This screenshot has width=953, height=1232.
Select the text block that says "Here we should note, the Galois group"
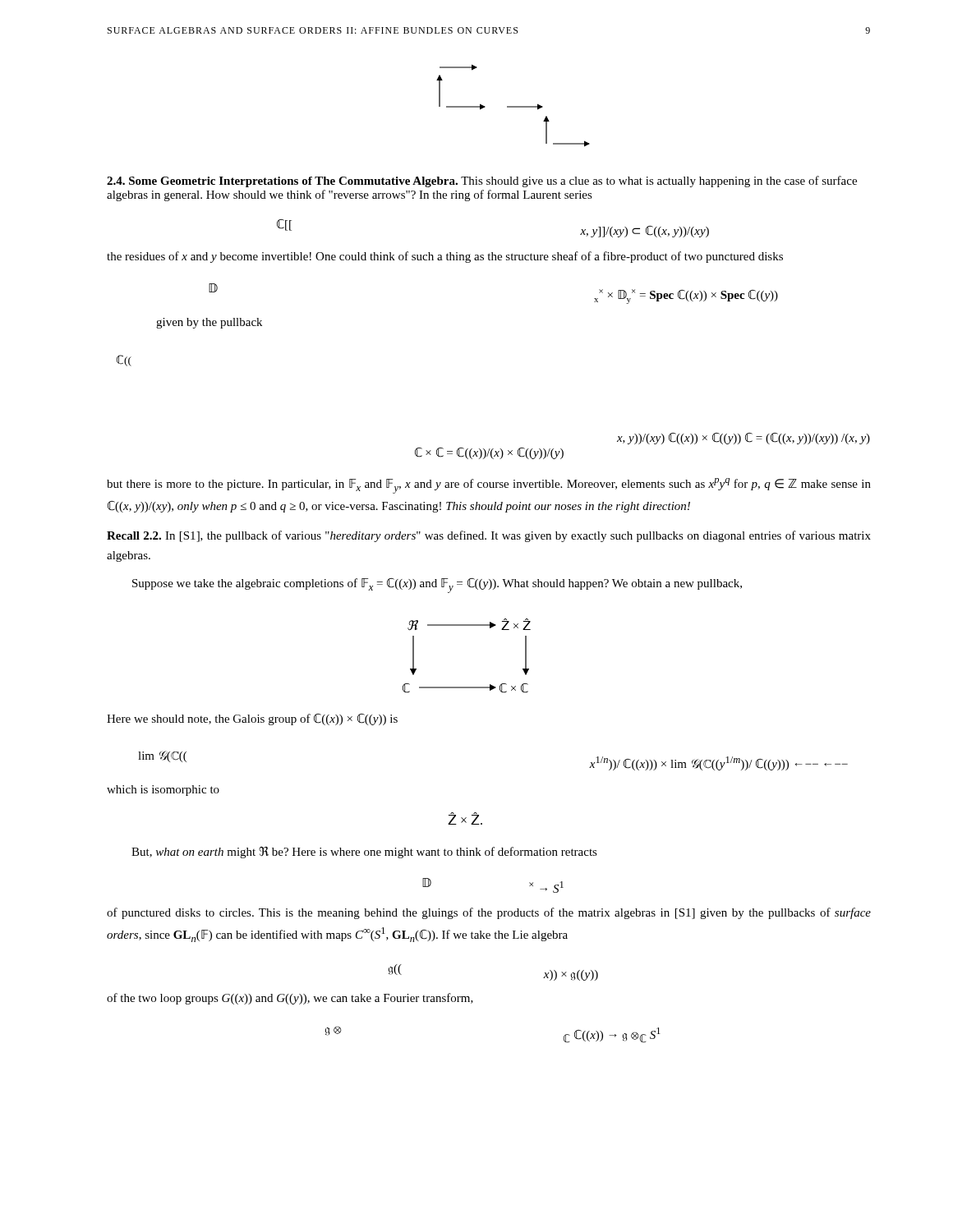pos(252,719)
